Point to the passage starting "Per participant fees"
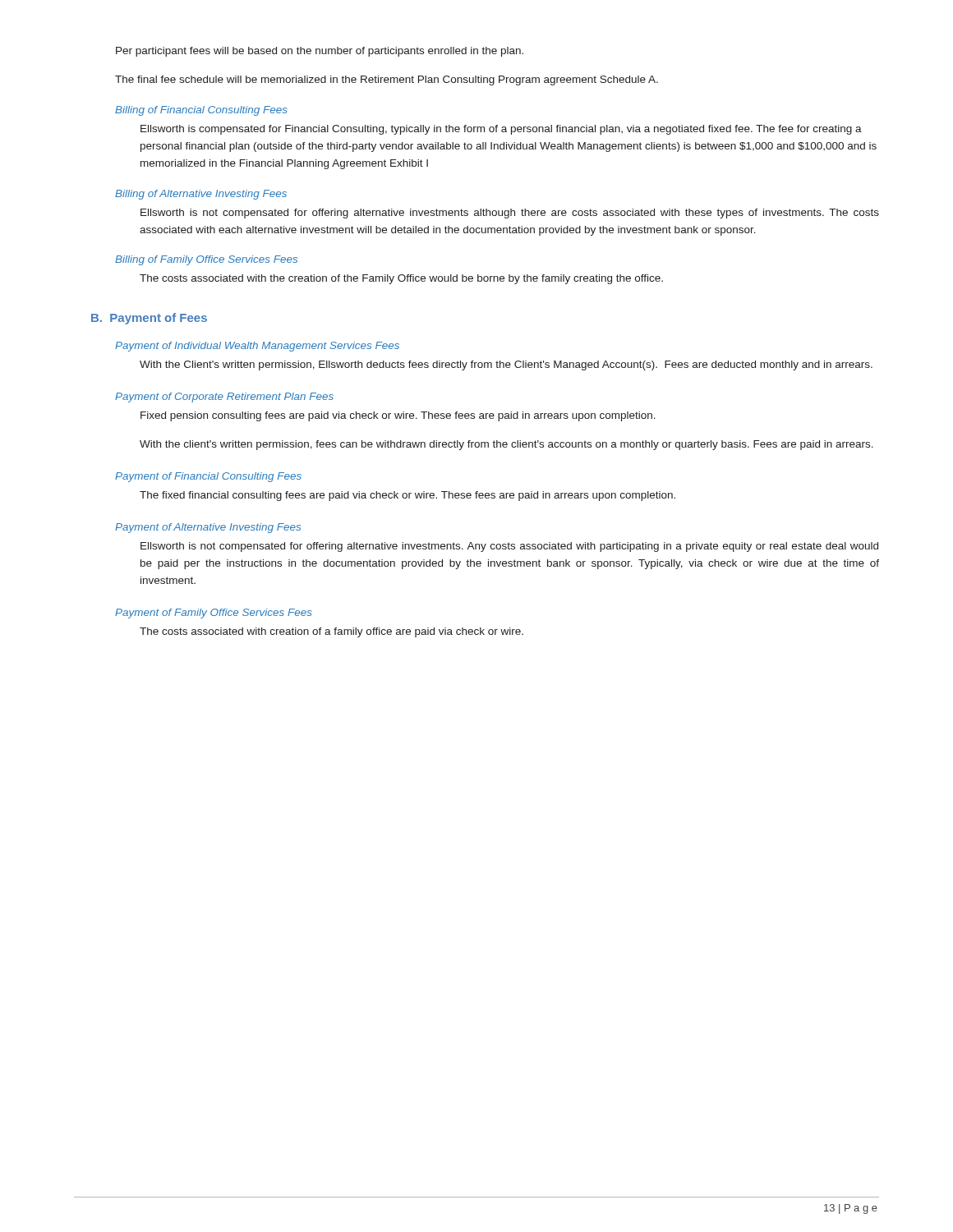 tap(320, 51)
